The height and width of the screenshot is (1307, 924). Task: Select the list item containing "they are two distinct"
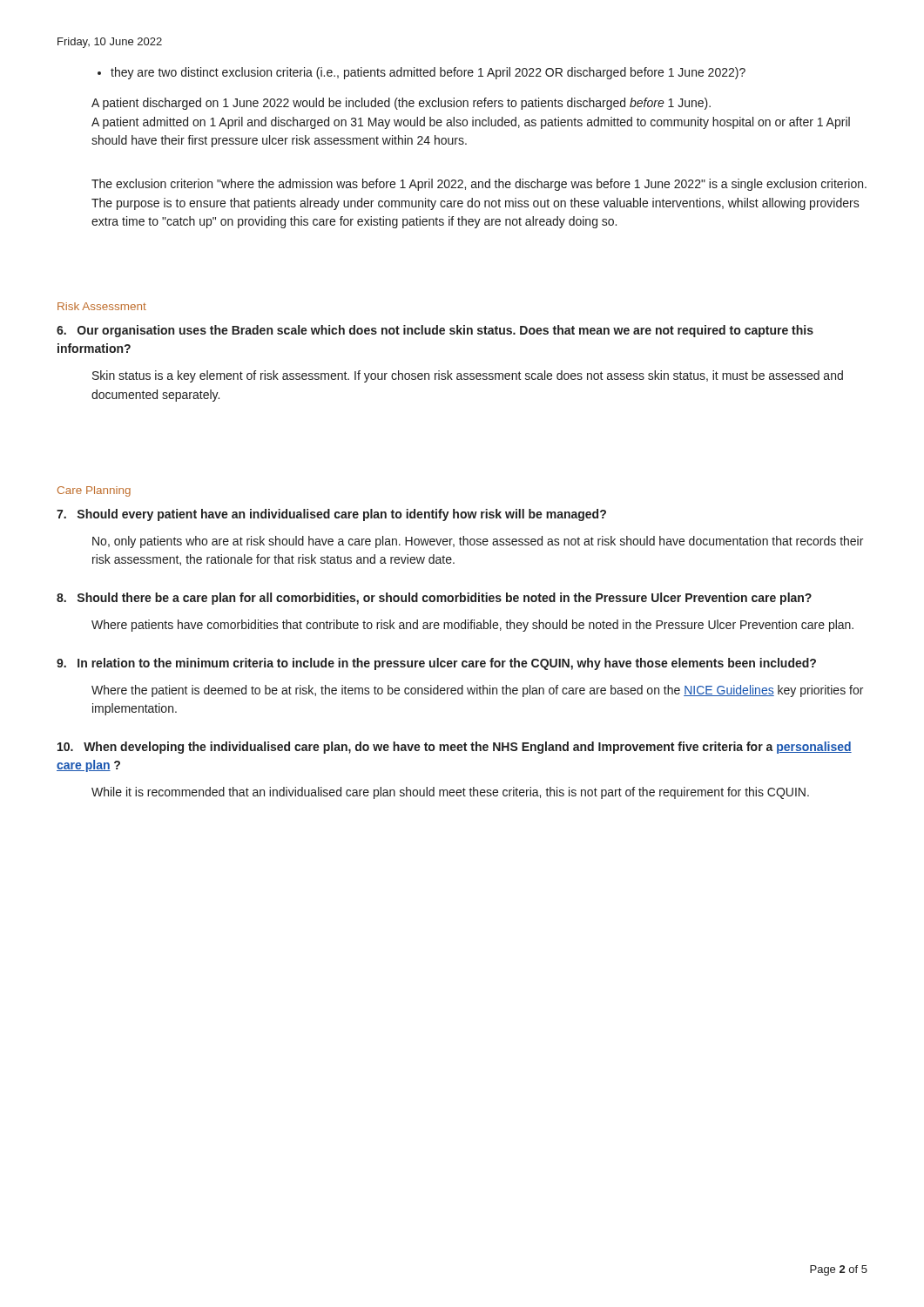479,73
